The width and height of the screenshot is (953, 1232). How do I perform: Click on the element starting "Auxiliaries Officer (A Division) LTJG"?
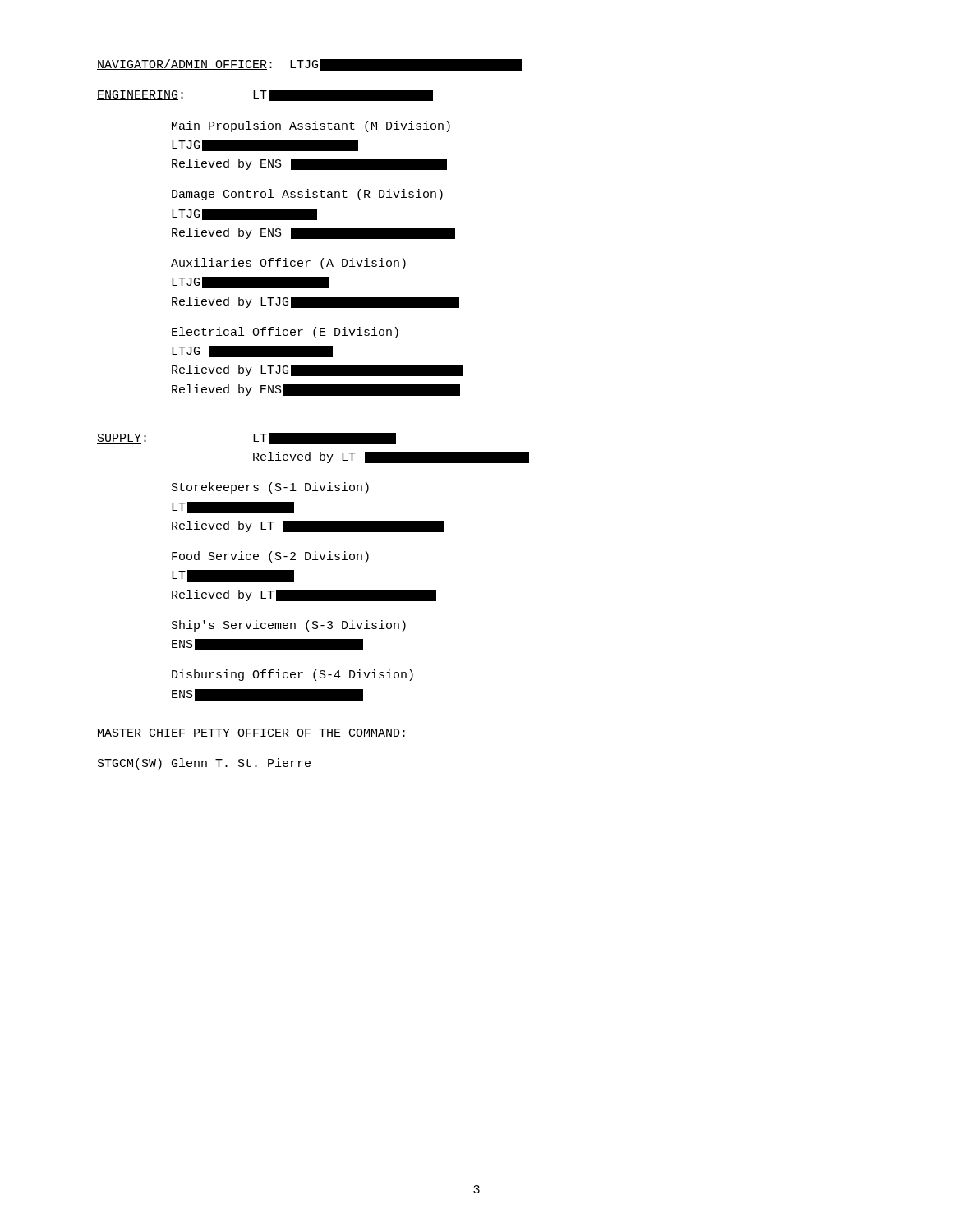click(x=288, y=264)
